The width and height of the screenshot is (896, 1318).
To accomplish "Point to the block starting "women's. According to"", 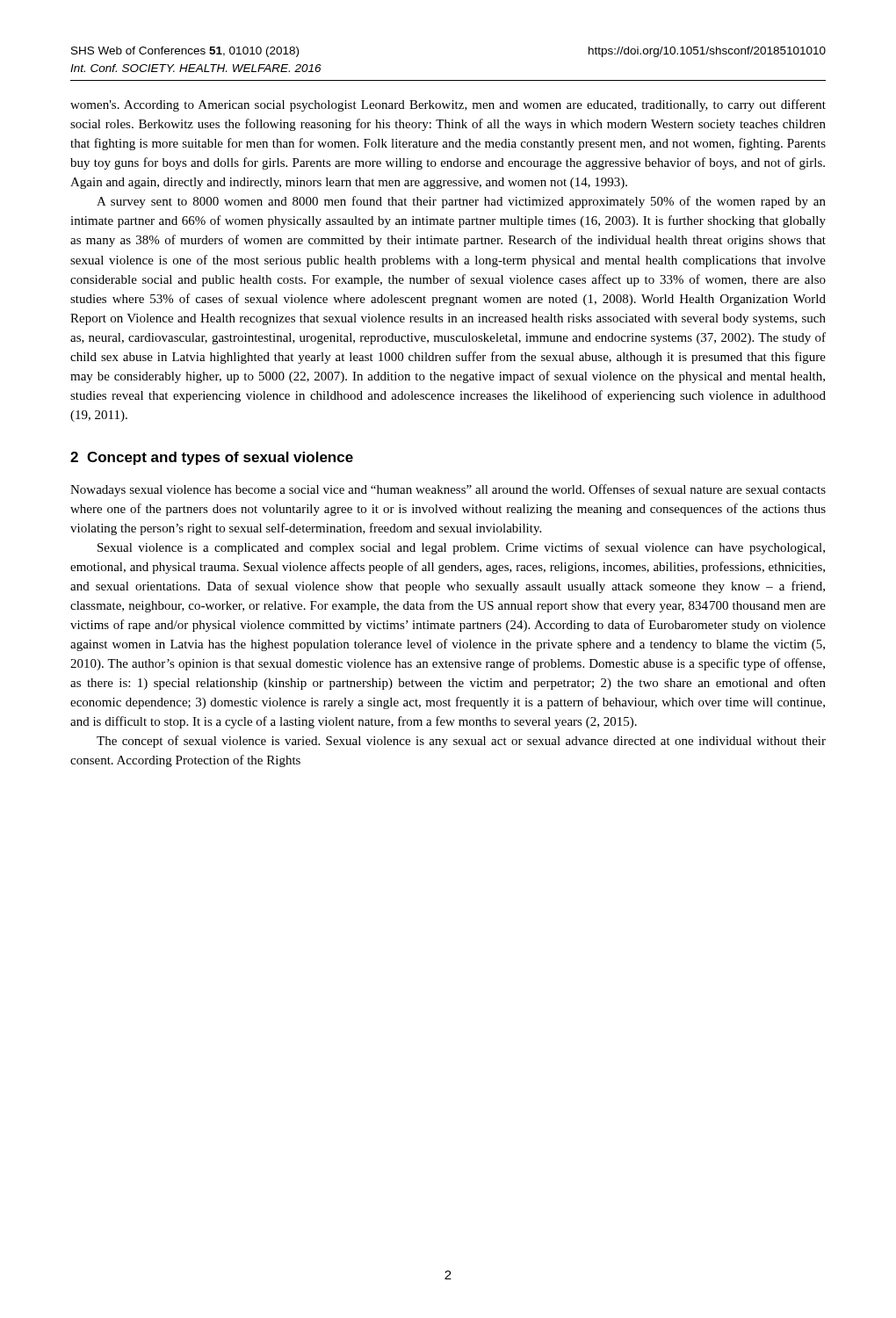I will 448,143.
